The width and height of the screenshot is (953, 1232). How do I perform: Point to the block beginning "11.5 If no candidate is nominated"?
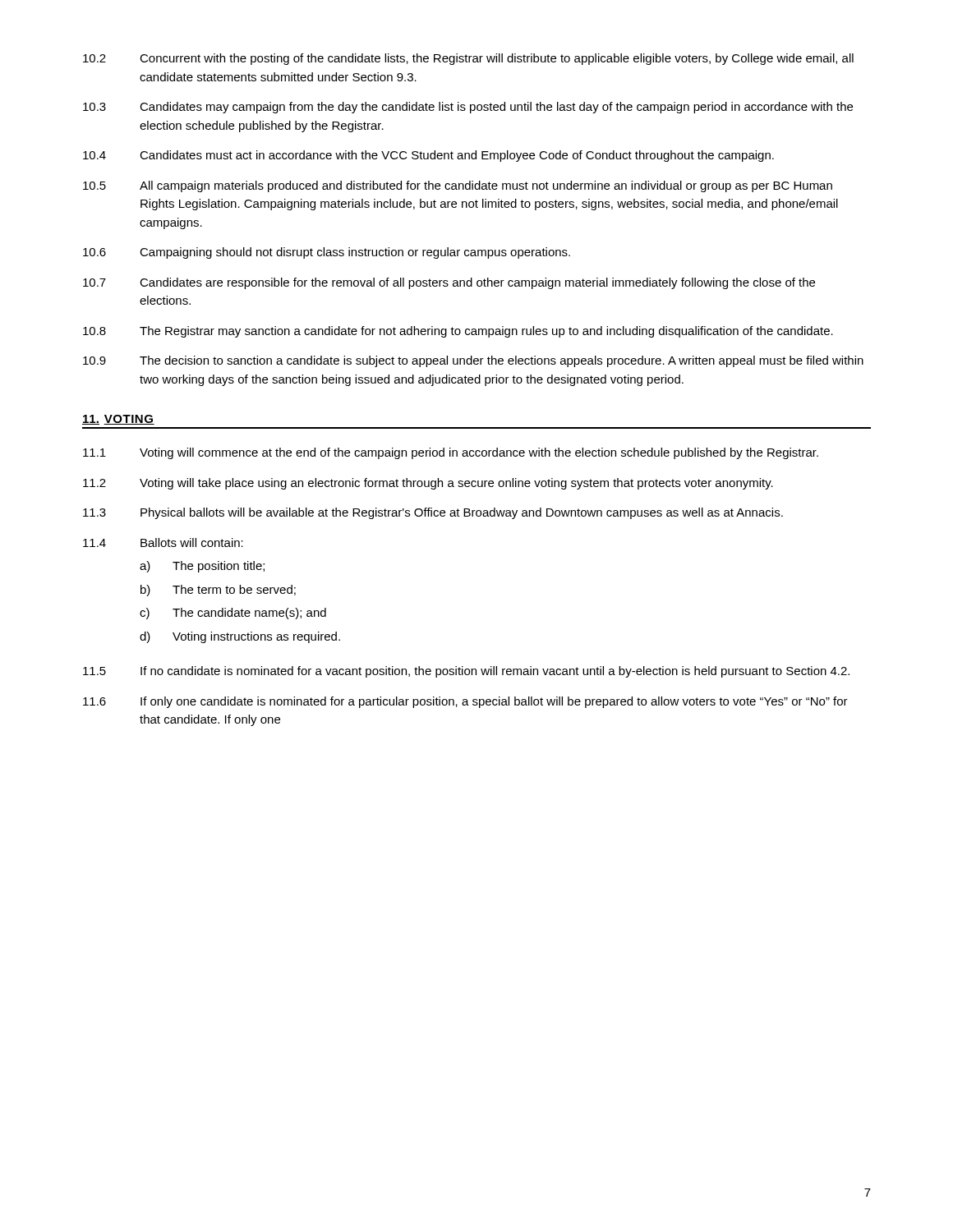[476, 671]
